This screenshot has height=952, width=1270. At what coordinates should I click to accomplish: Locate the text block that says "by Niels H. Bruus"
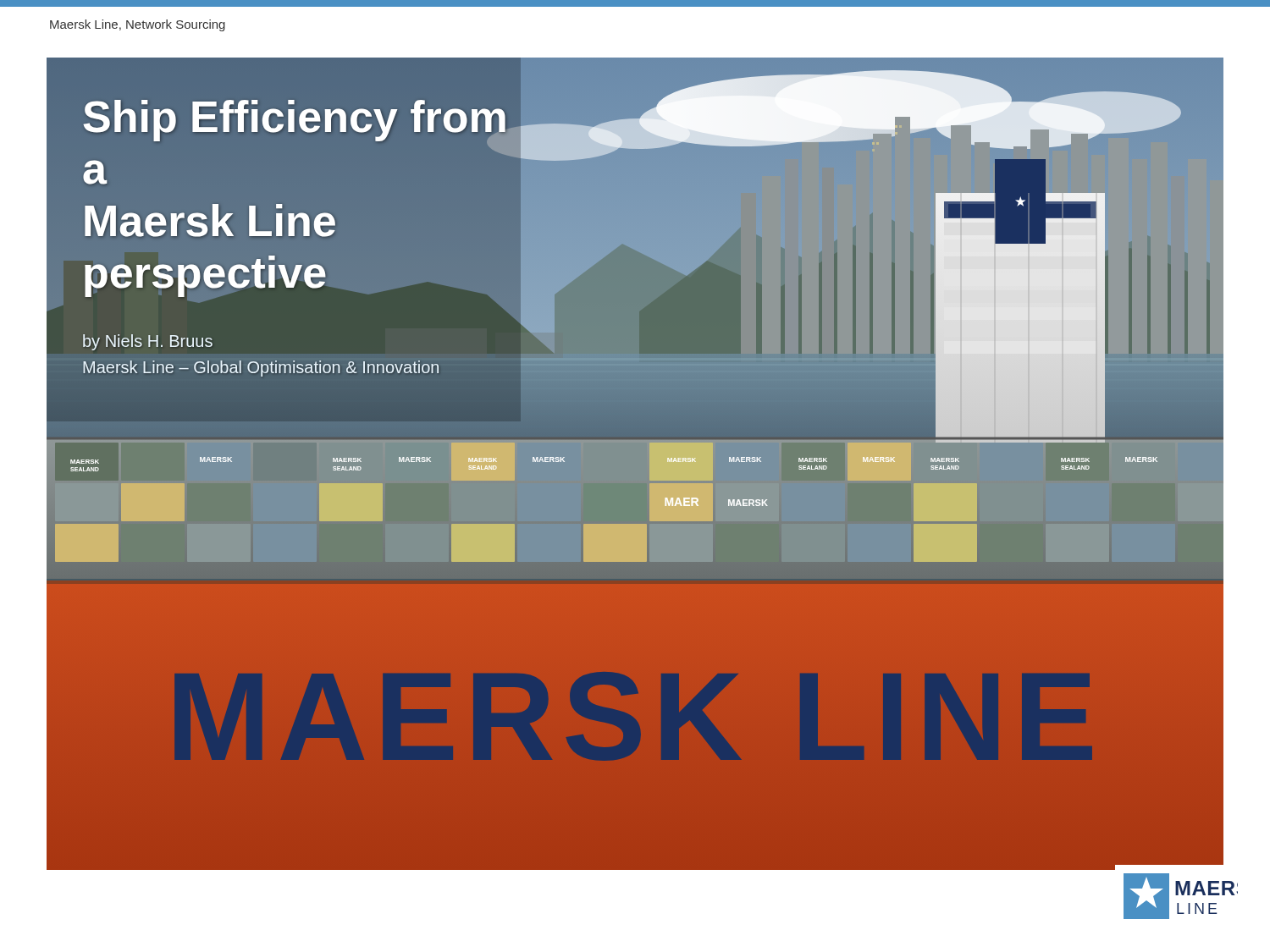(261, 355)
